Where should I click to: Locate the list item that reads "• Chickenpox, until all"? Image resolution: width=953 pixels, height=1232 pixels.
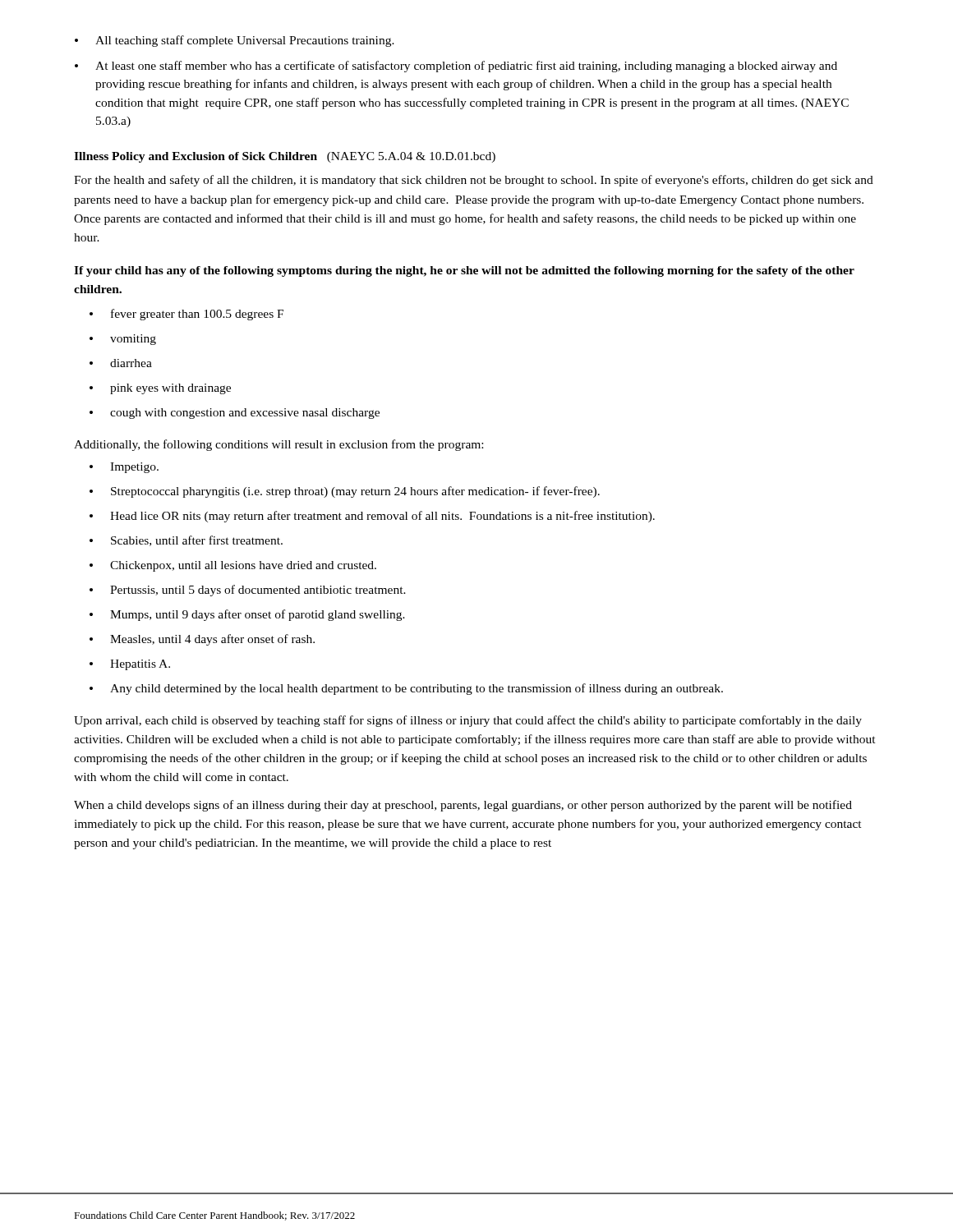click(x=233, y=566)
